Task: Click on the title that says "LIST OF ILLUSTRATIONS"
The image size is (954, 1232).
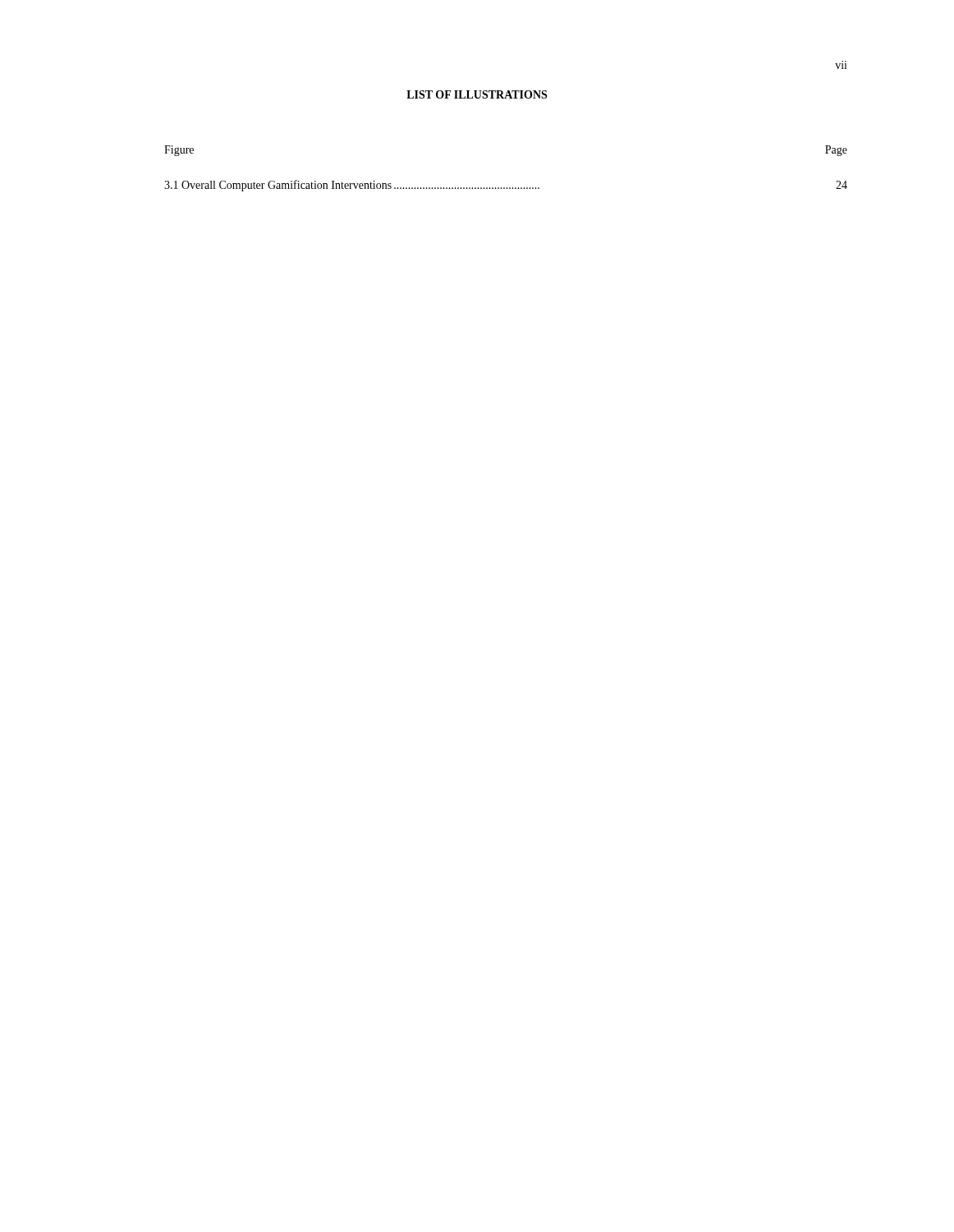Action: point(477,95)
